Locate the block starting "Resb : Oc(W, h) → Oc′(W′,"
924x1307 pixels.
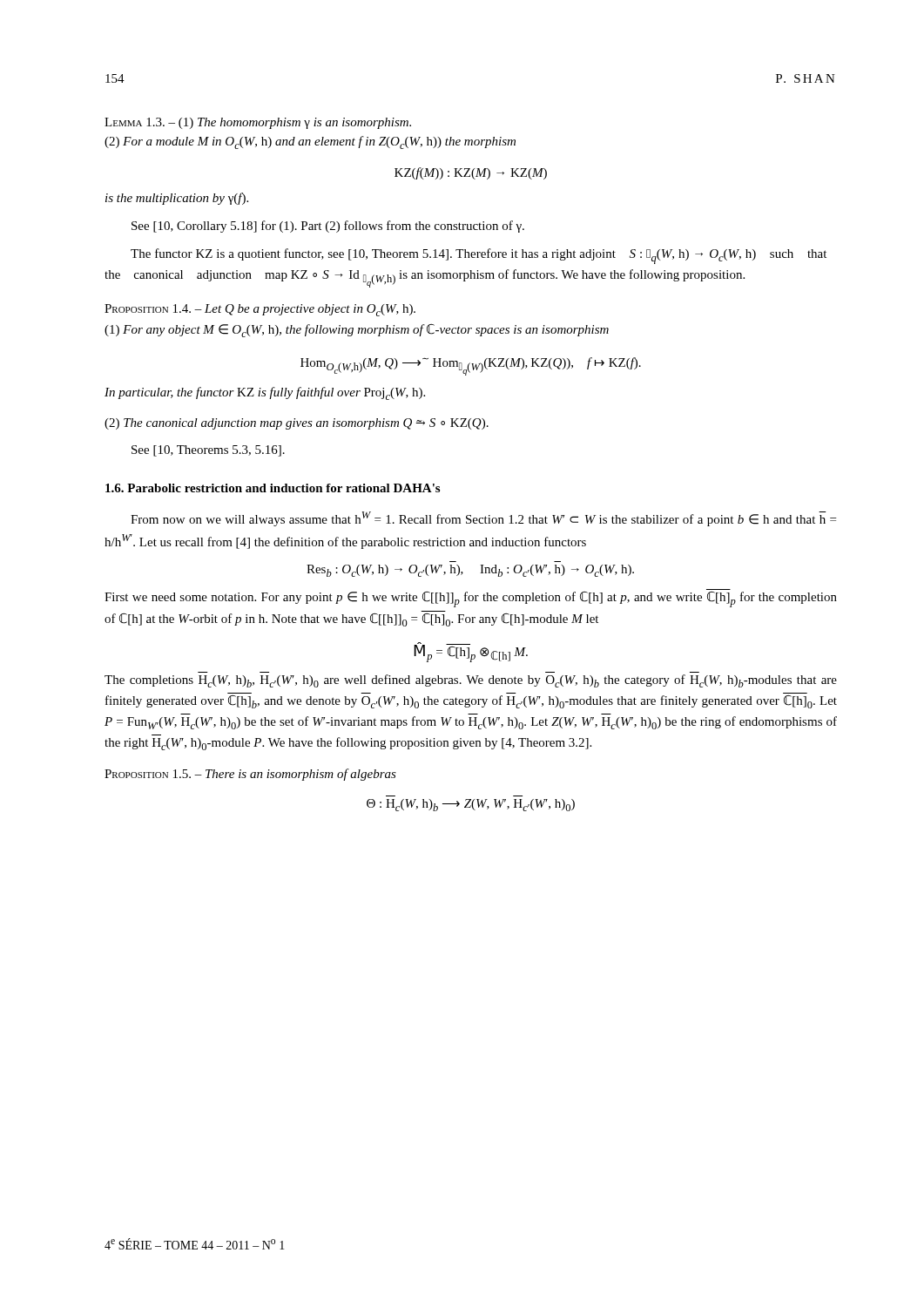click(x=471, y=571)
